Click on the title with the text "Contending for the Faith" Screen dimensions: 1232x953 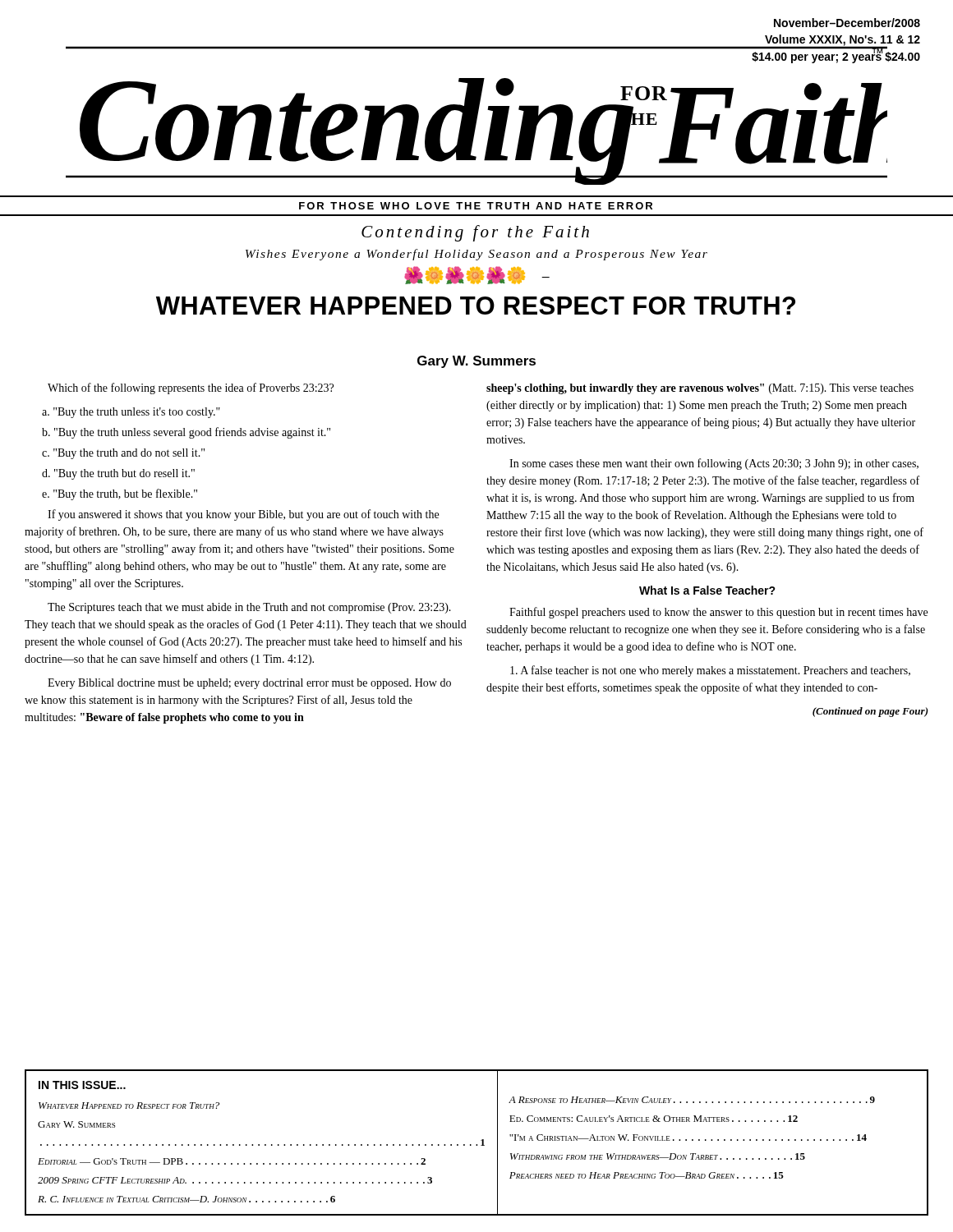coord(476,232)
